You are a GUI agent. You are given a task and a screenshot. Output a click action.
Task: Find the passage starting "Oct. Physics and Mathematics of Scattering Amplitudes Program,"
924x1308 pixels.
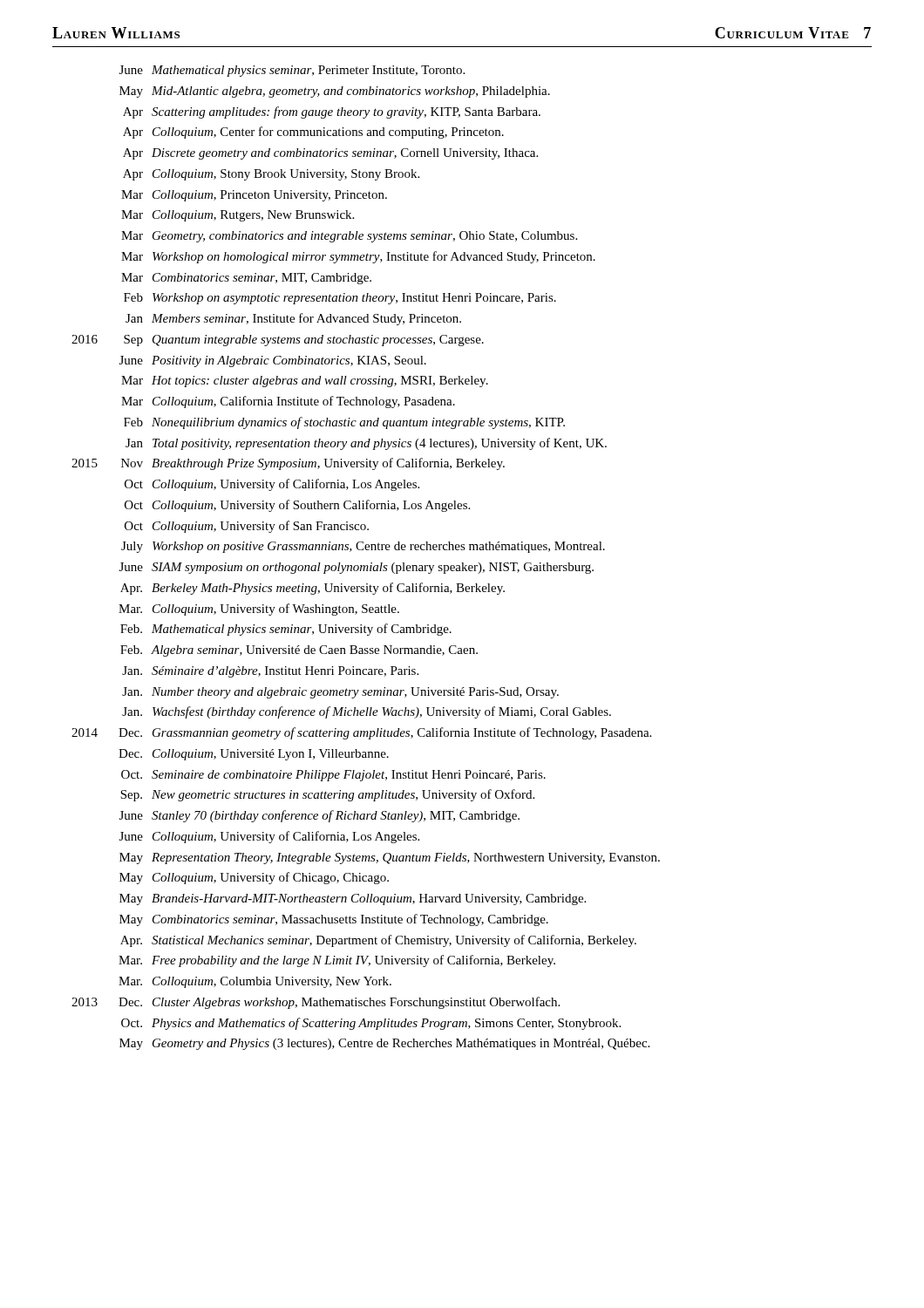pos(487,1023)
